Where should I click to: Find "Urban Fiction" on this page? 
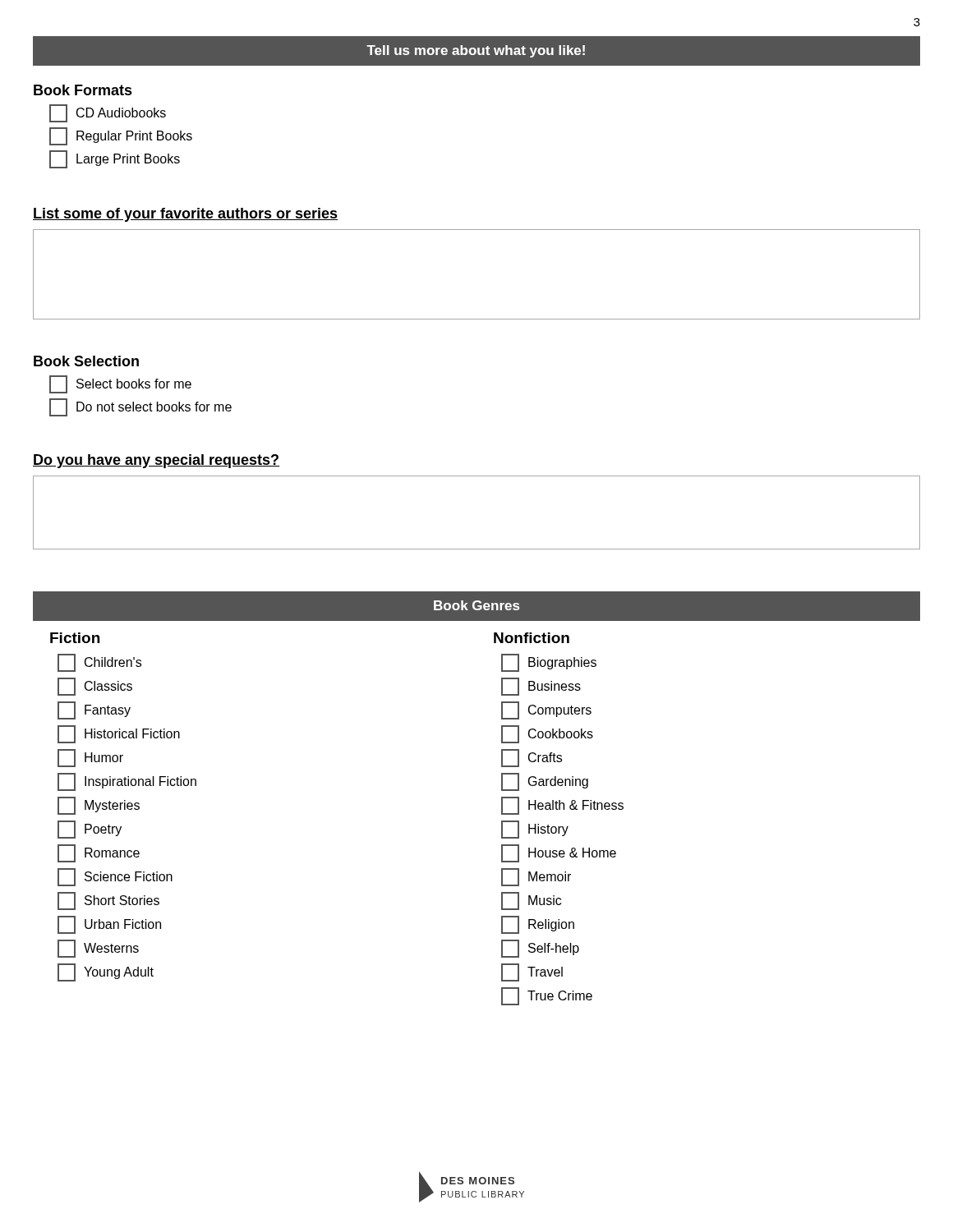110,925
